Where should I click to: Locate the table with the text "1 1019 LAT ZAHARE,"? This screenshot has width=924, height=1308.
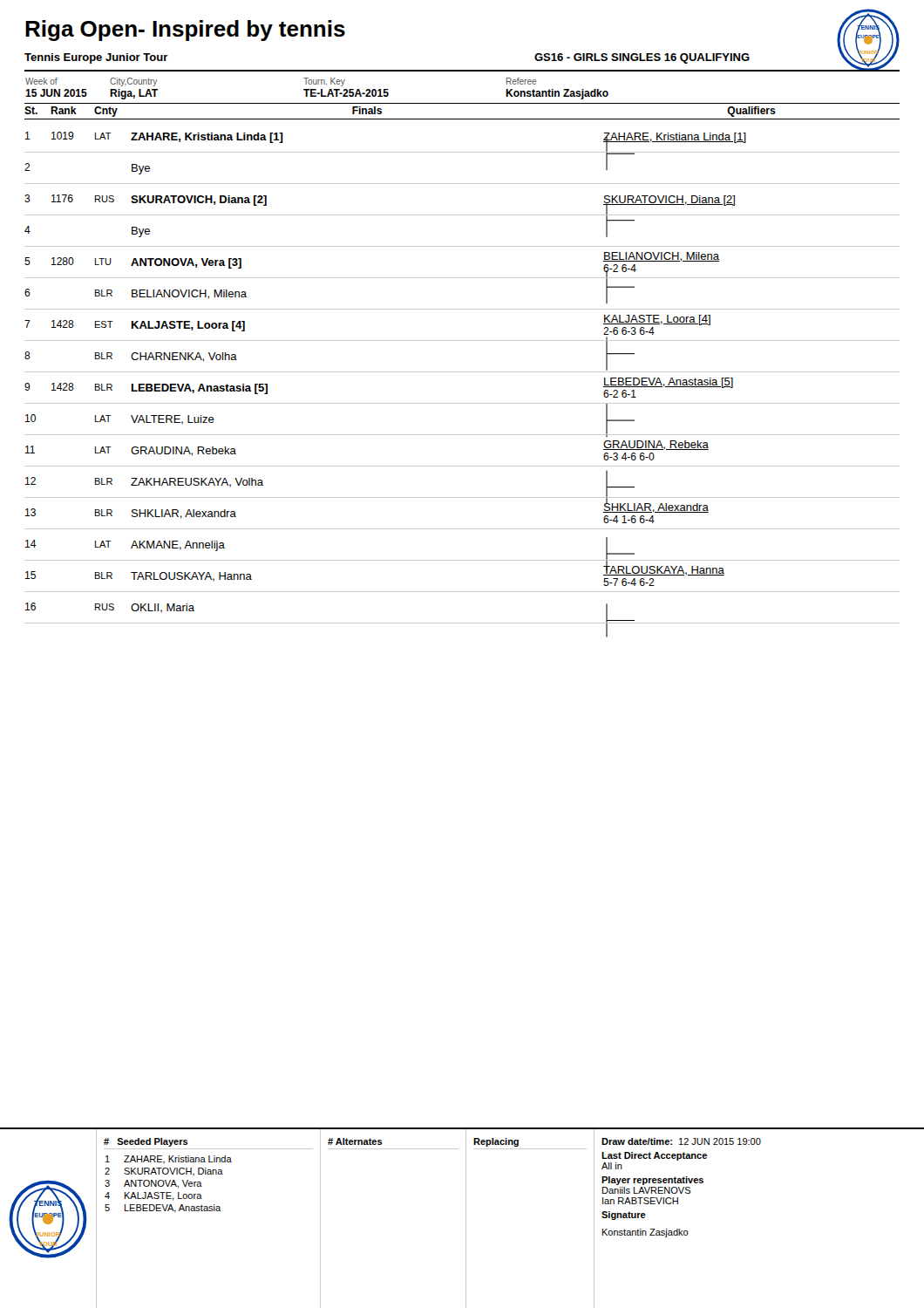tap(462, 620)
